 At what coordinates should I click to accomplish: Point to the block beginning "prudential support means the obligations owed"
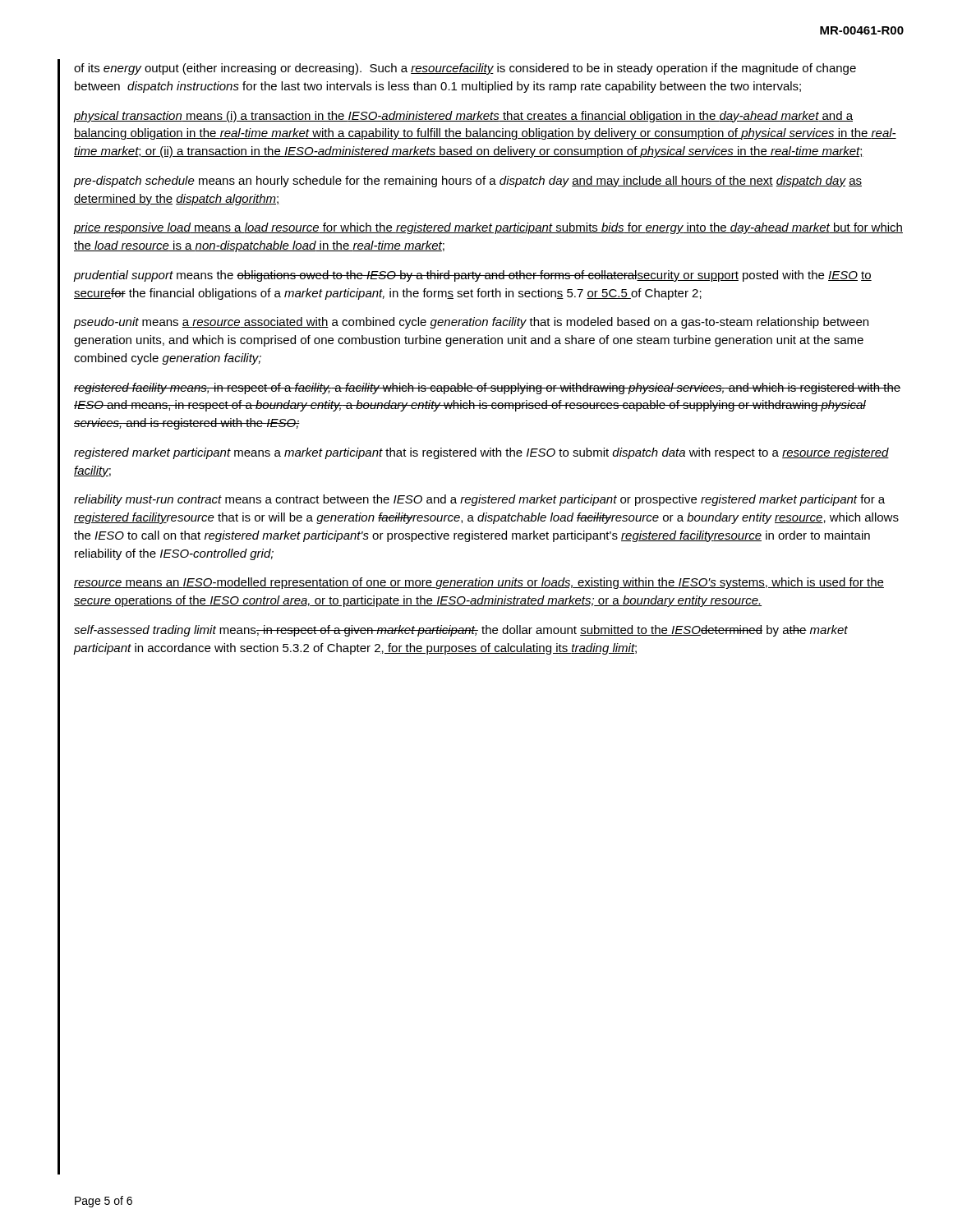(473, 283)
